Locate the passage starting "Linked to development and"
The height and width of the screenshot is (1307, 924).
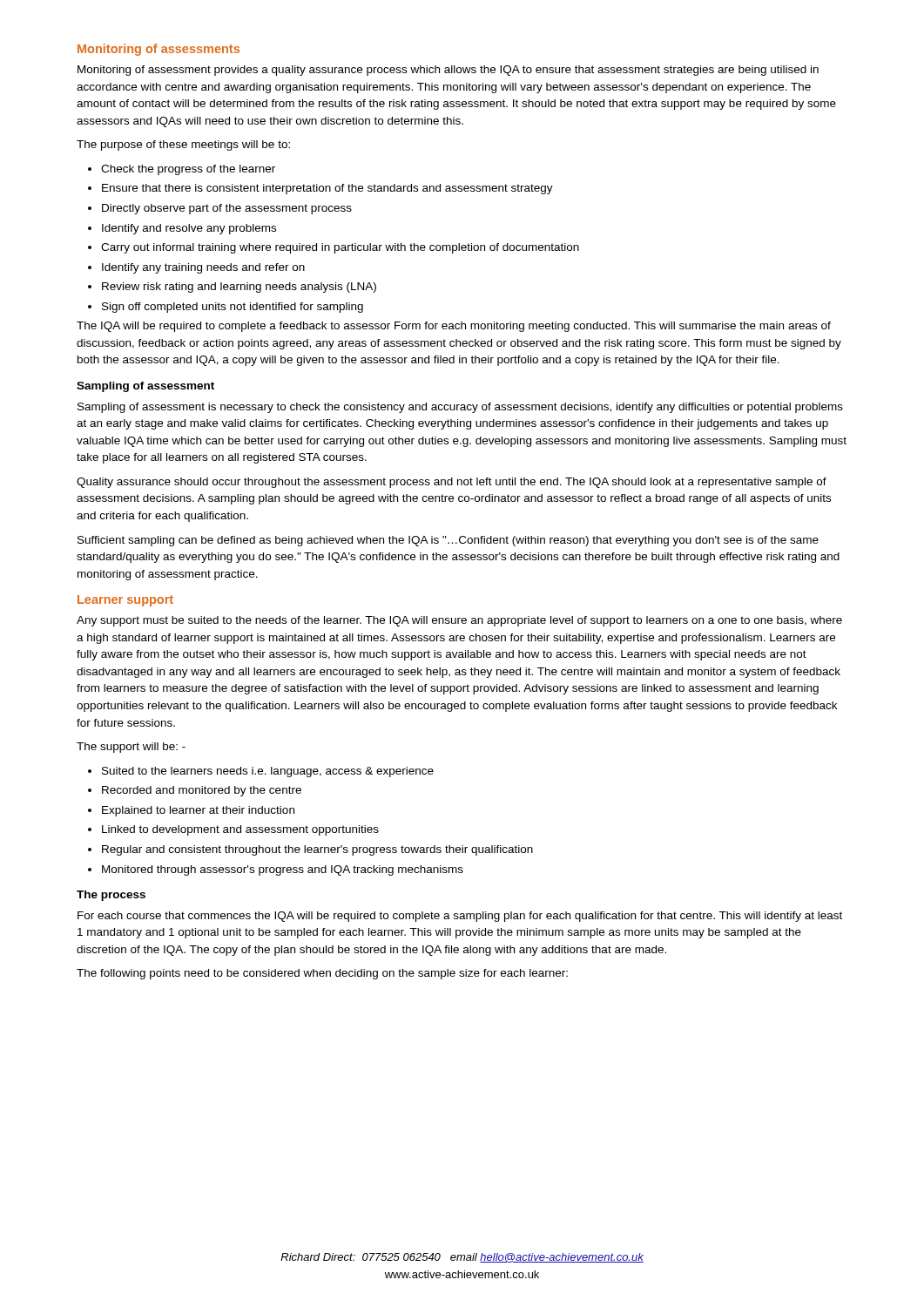(x=233, y=830)
